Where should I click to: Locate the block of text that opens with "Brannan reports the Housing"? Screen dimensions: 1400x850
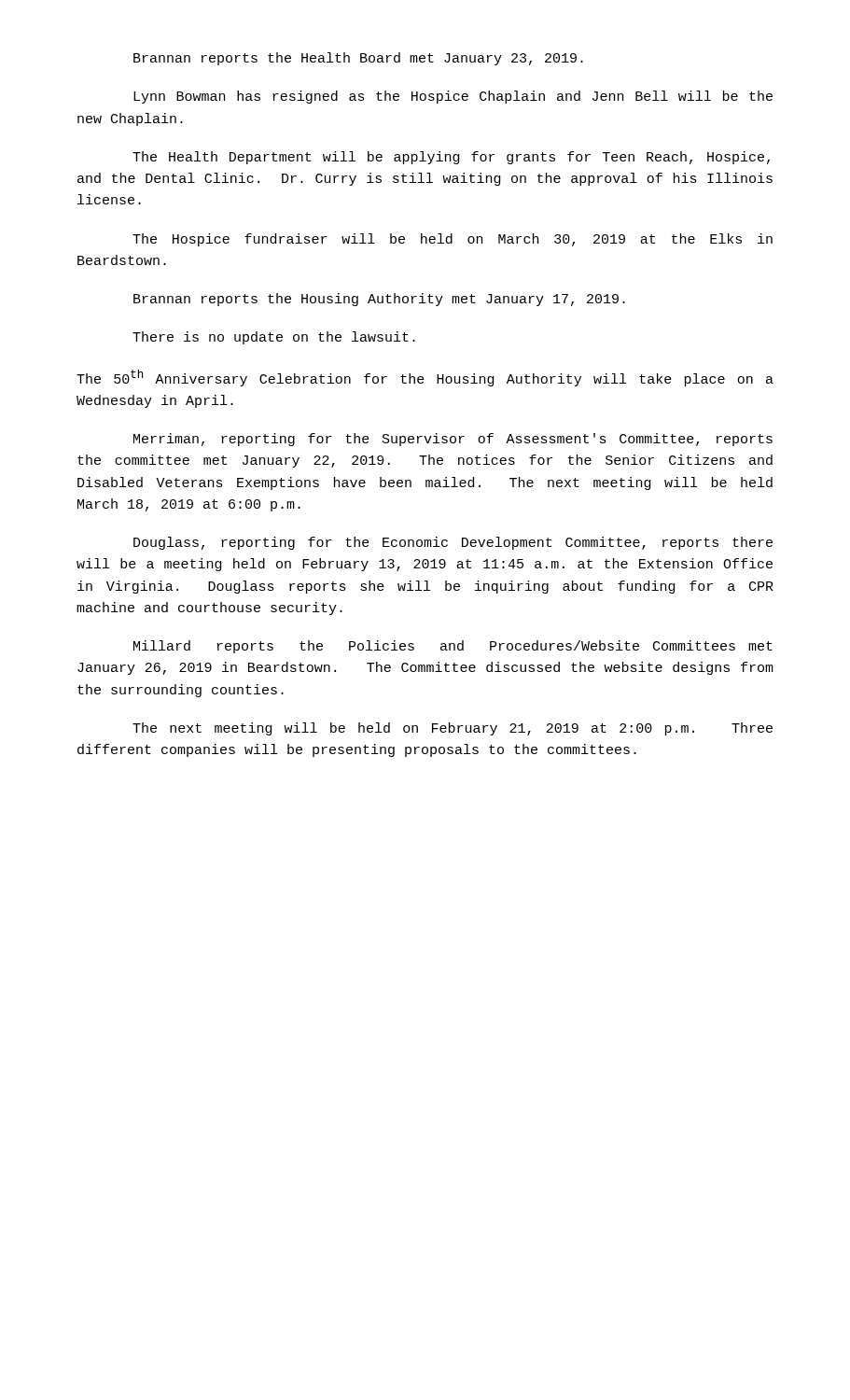click(425, 300)
